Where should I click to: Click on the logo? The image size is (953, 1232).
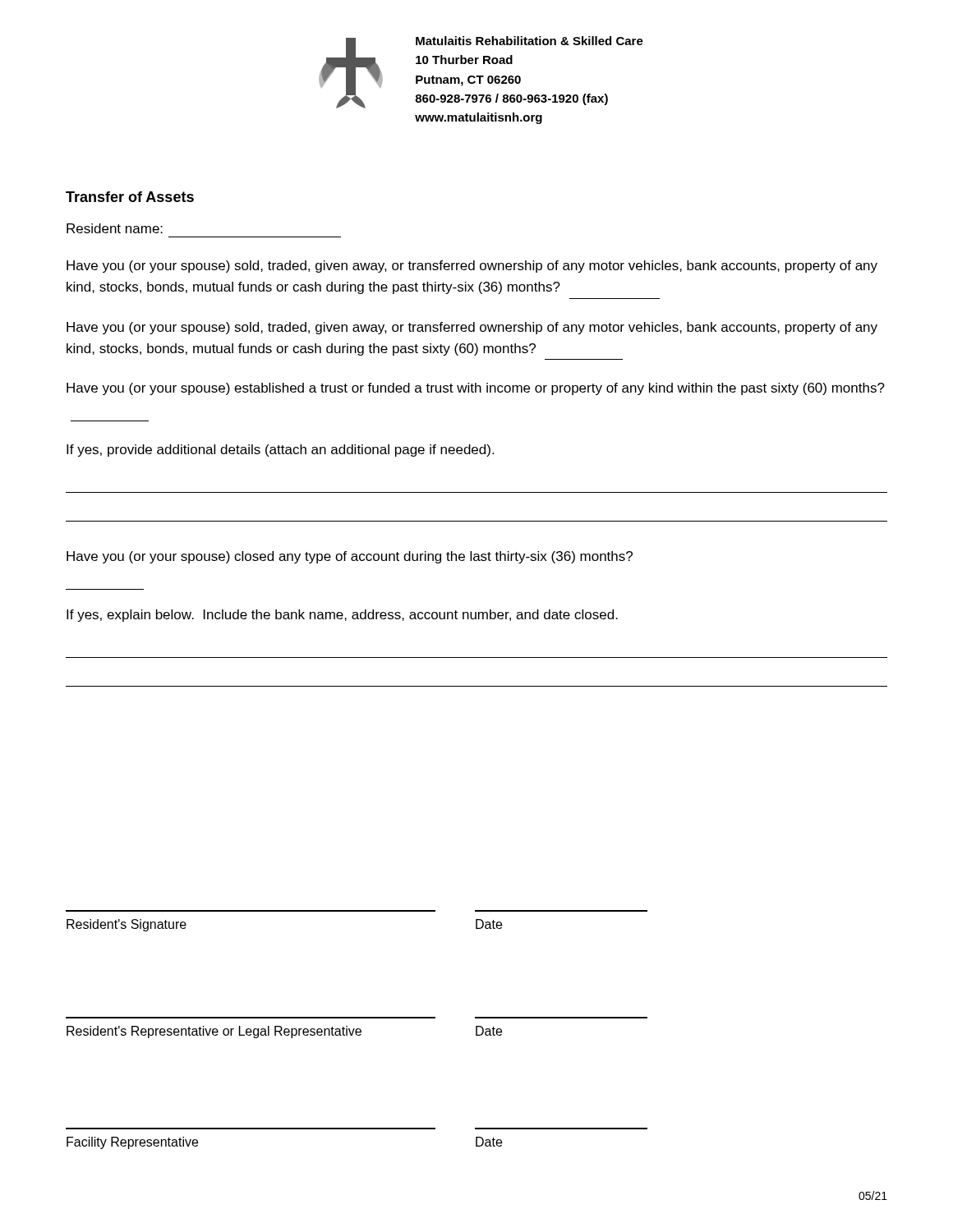351,76
